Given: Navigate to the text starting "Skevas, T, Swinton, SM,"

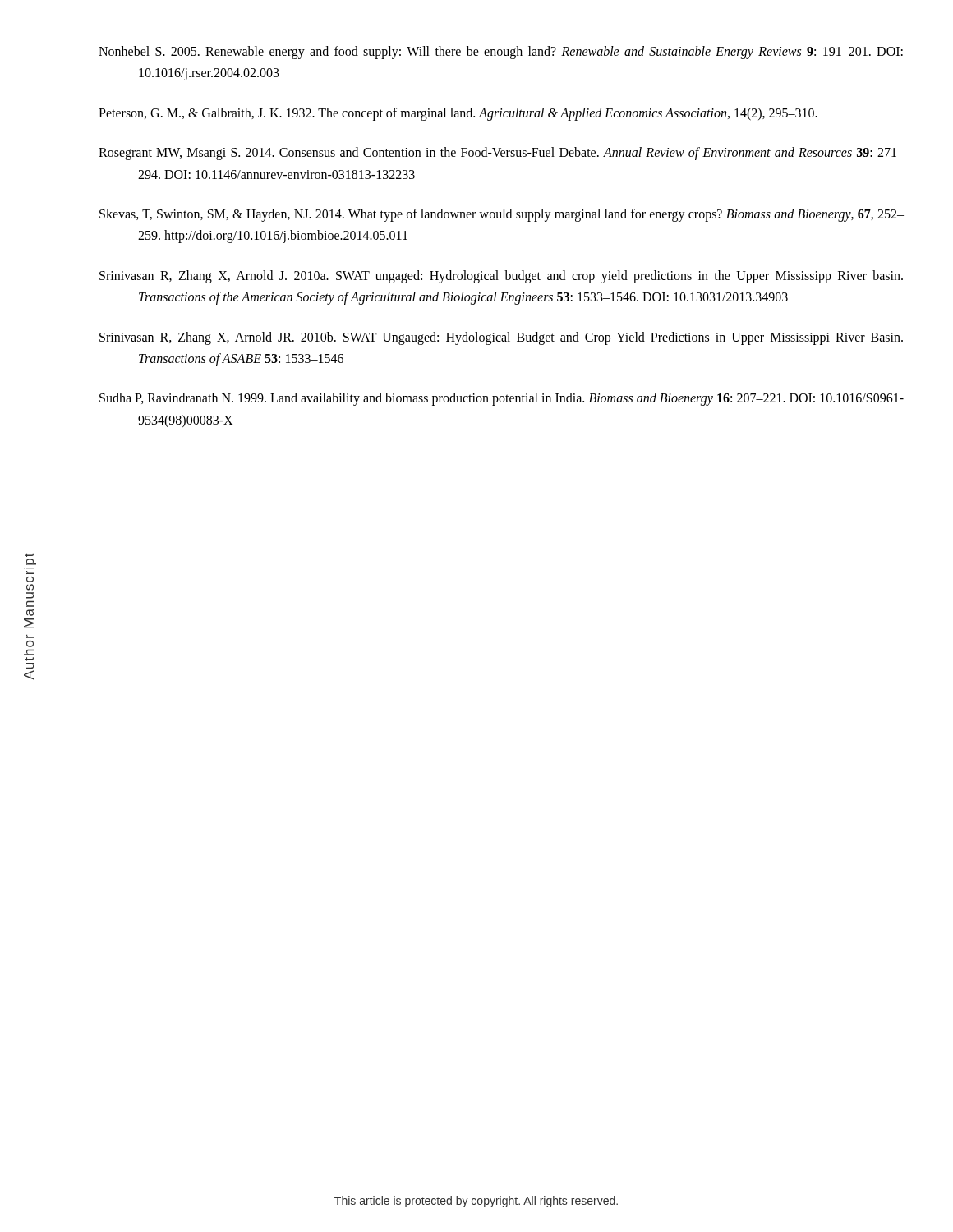Looking at the screenshot, I should coord(501,225).
